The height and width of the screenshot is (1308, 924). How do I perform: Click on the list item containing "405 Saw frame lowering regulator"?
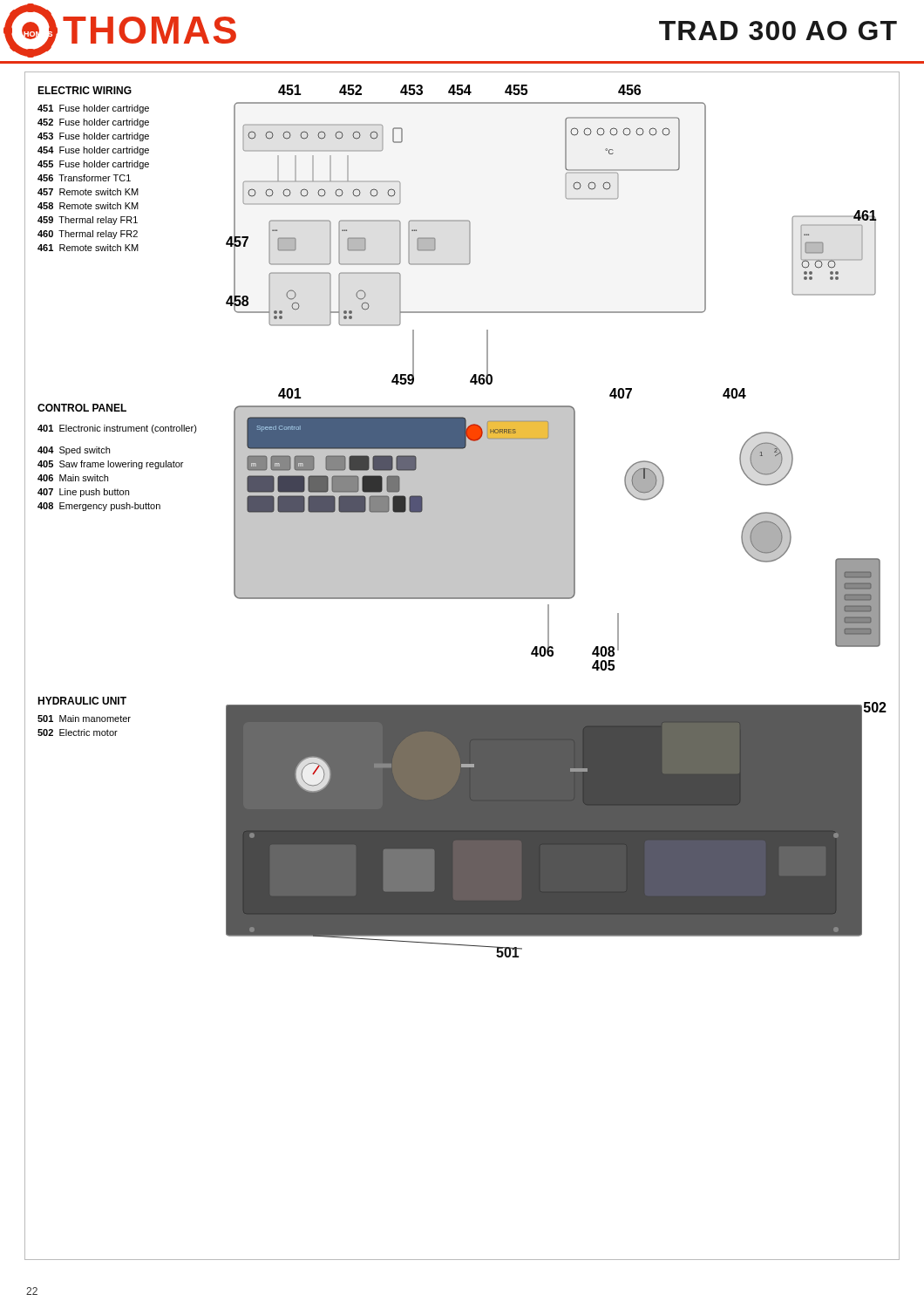coord(111,464)
